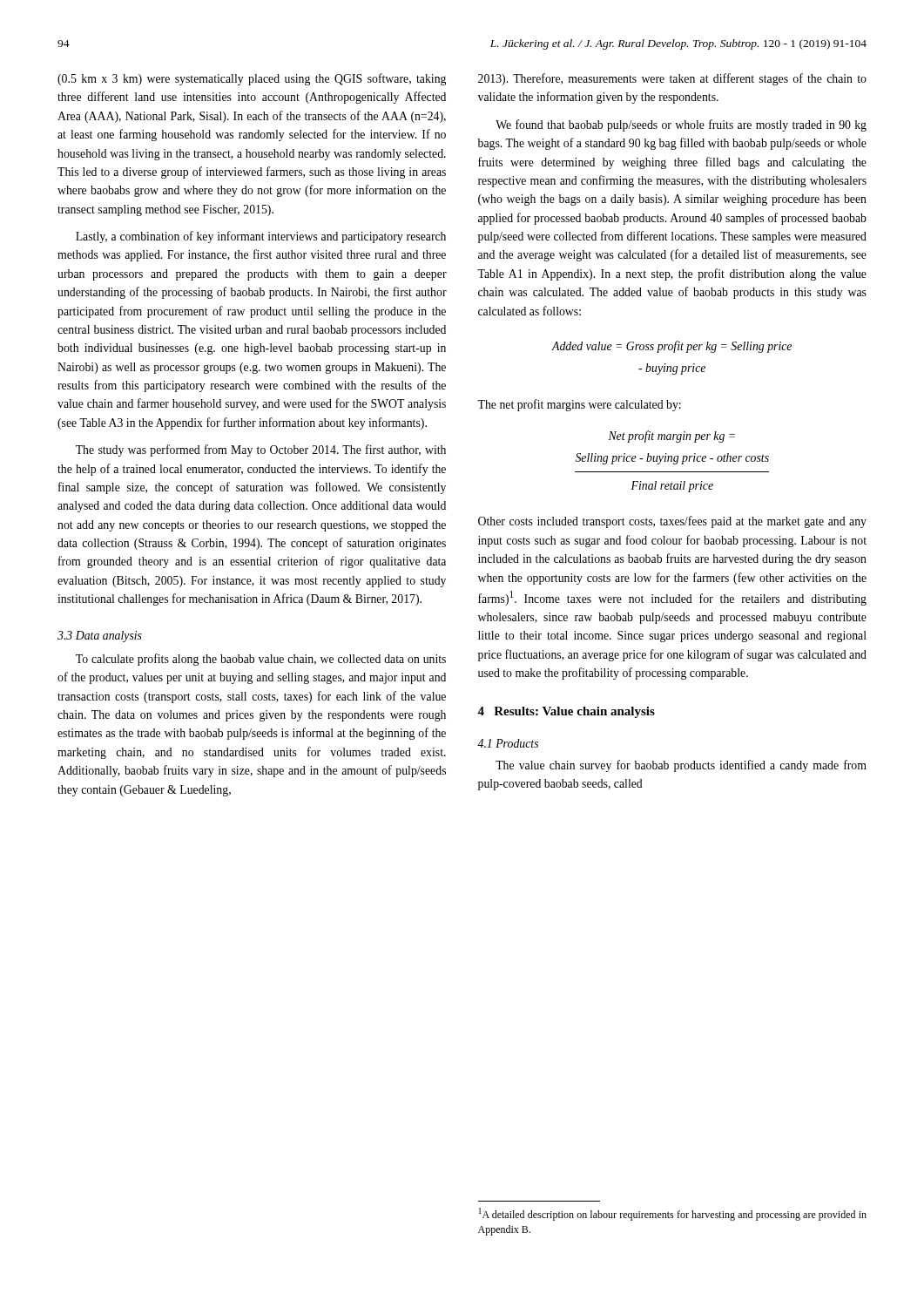
Task: Point to "4.1 Products"
Action: click(x=508, y=743)
